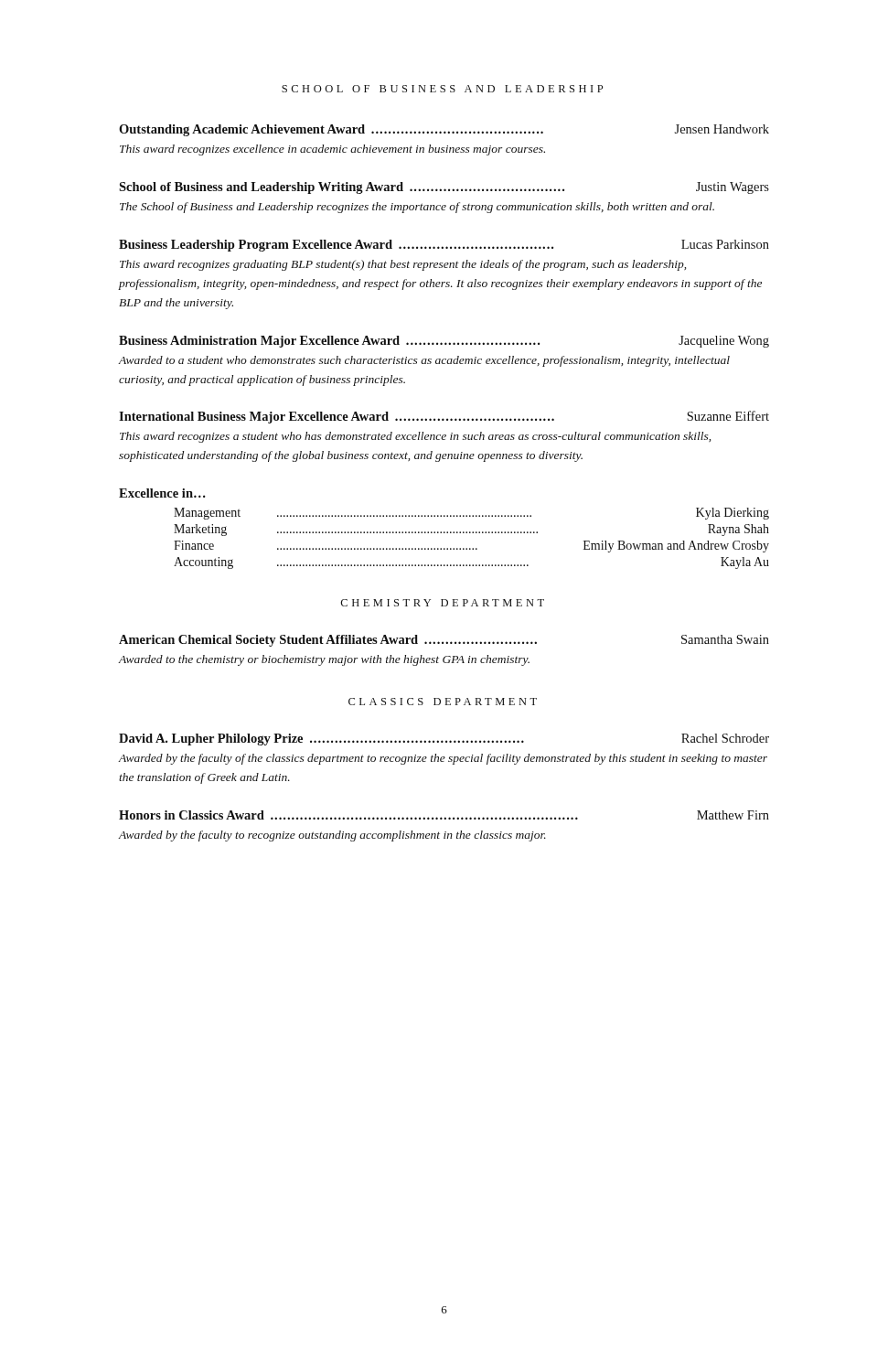Image resolution: width=888 pixels, height=1372 pixels.
Task: Point to the text starting "Classics Department"
Action: coord(444,702)
